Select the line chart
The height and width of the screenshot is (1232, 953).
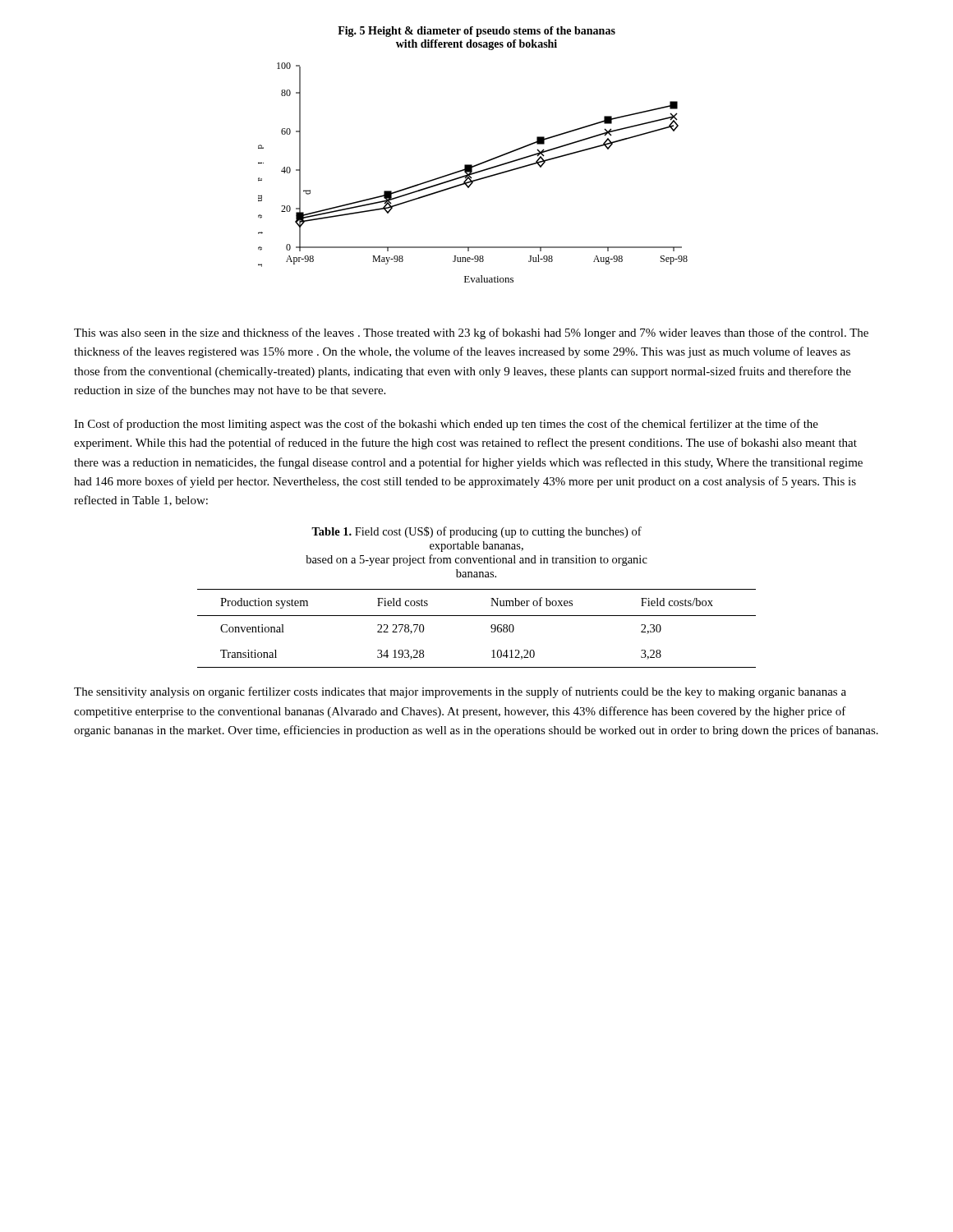[x=476, y=182]
